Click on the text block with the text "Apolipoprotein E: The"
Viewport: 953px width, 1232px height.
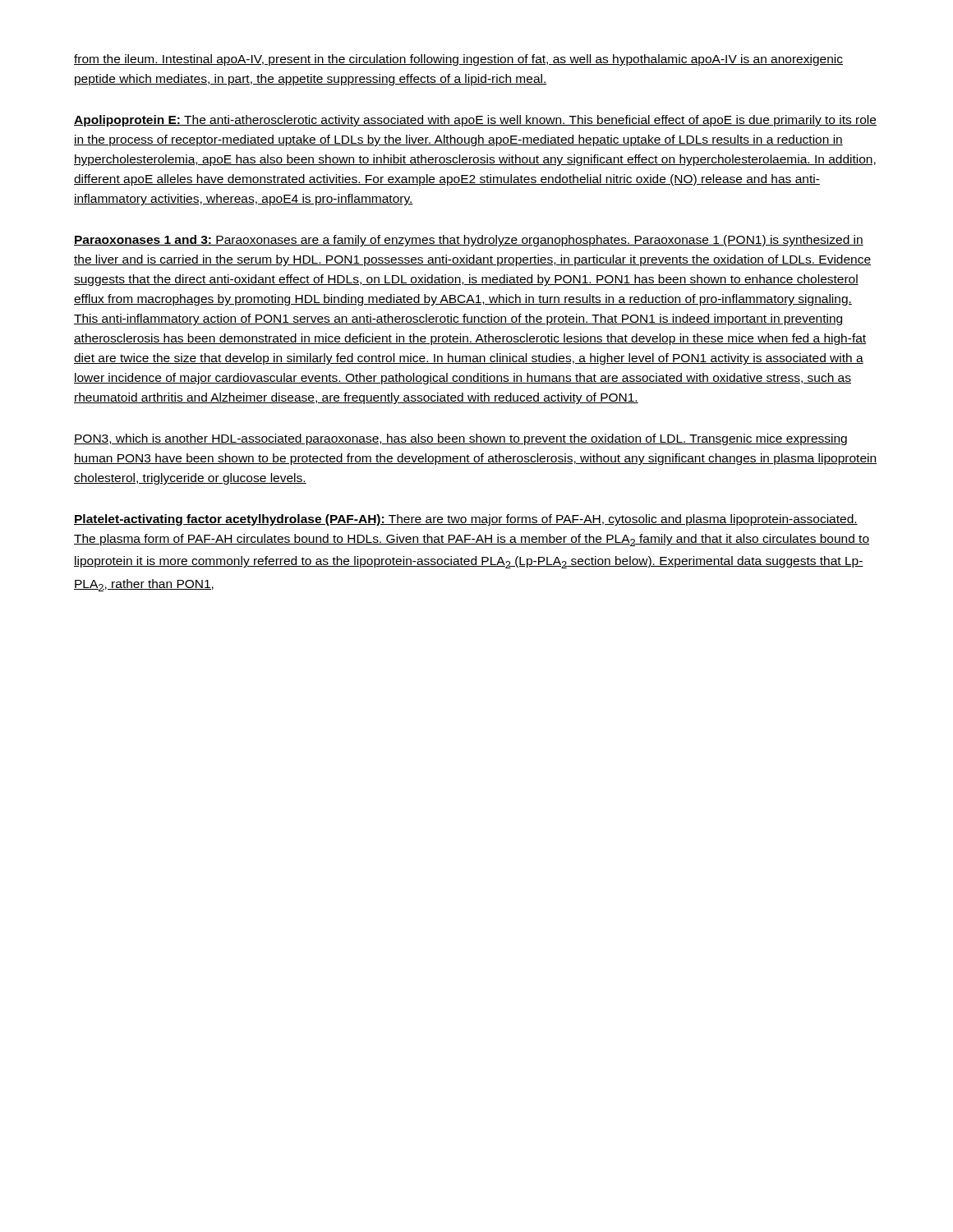pos(475,159)
